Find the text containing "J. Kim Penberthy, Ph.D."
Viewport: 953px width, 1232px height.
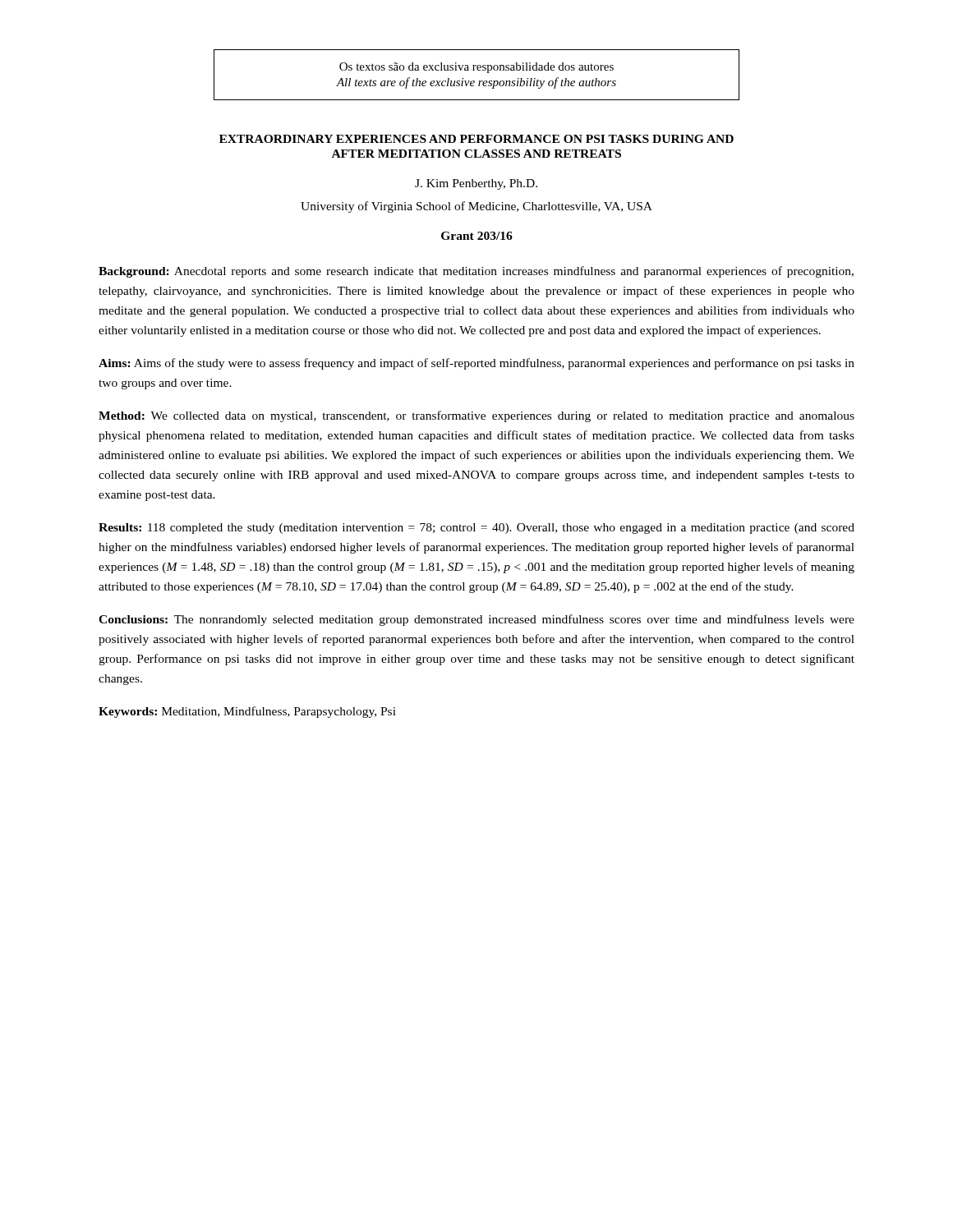tap(476, 183)
